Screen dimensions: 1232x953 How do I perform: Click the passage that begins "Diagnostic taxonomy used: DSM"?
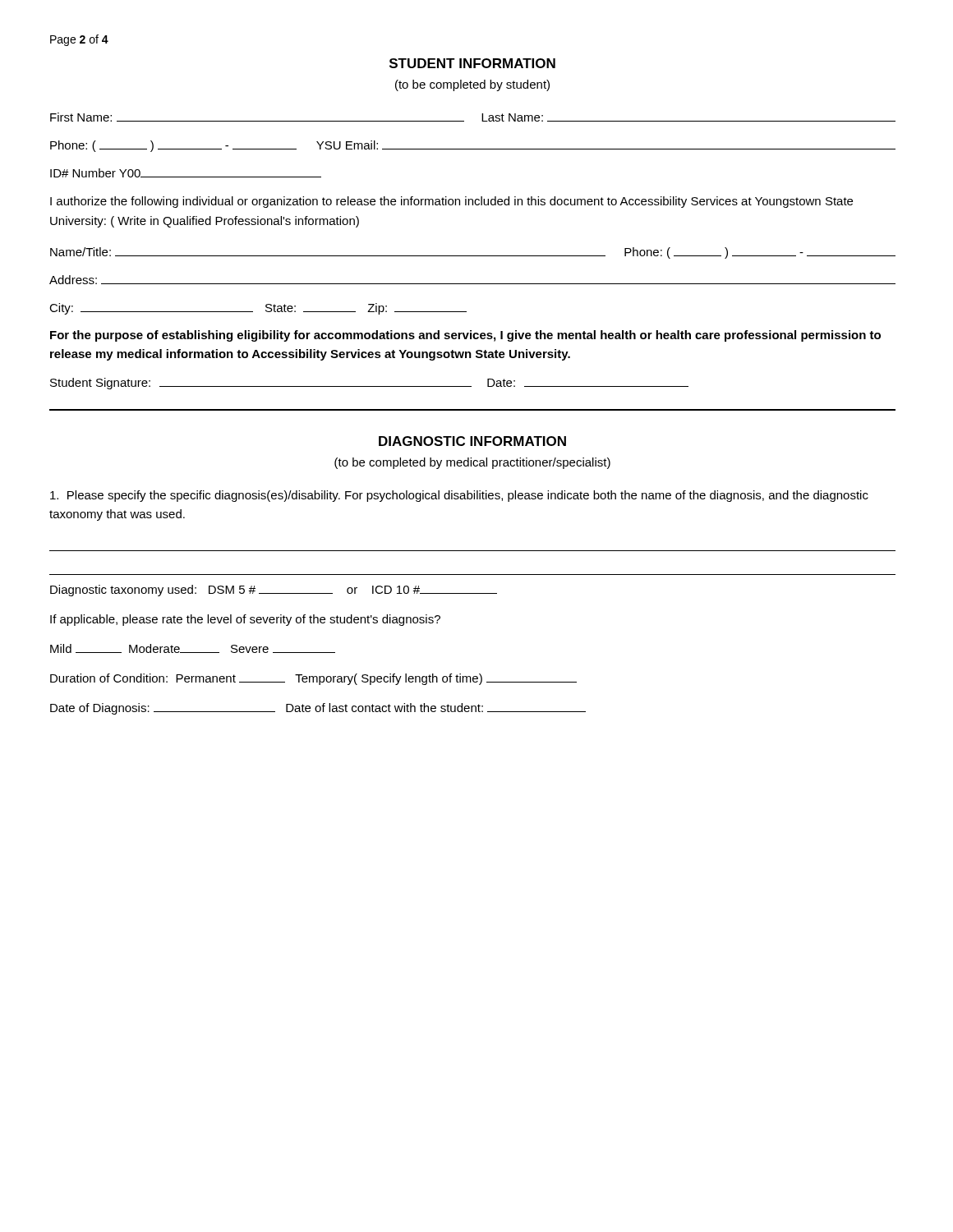273,588
